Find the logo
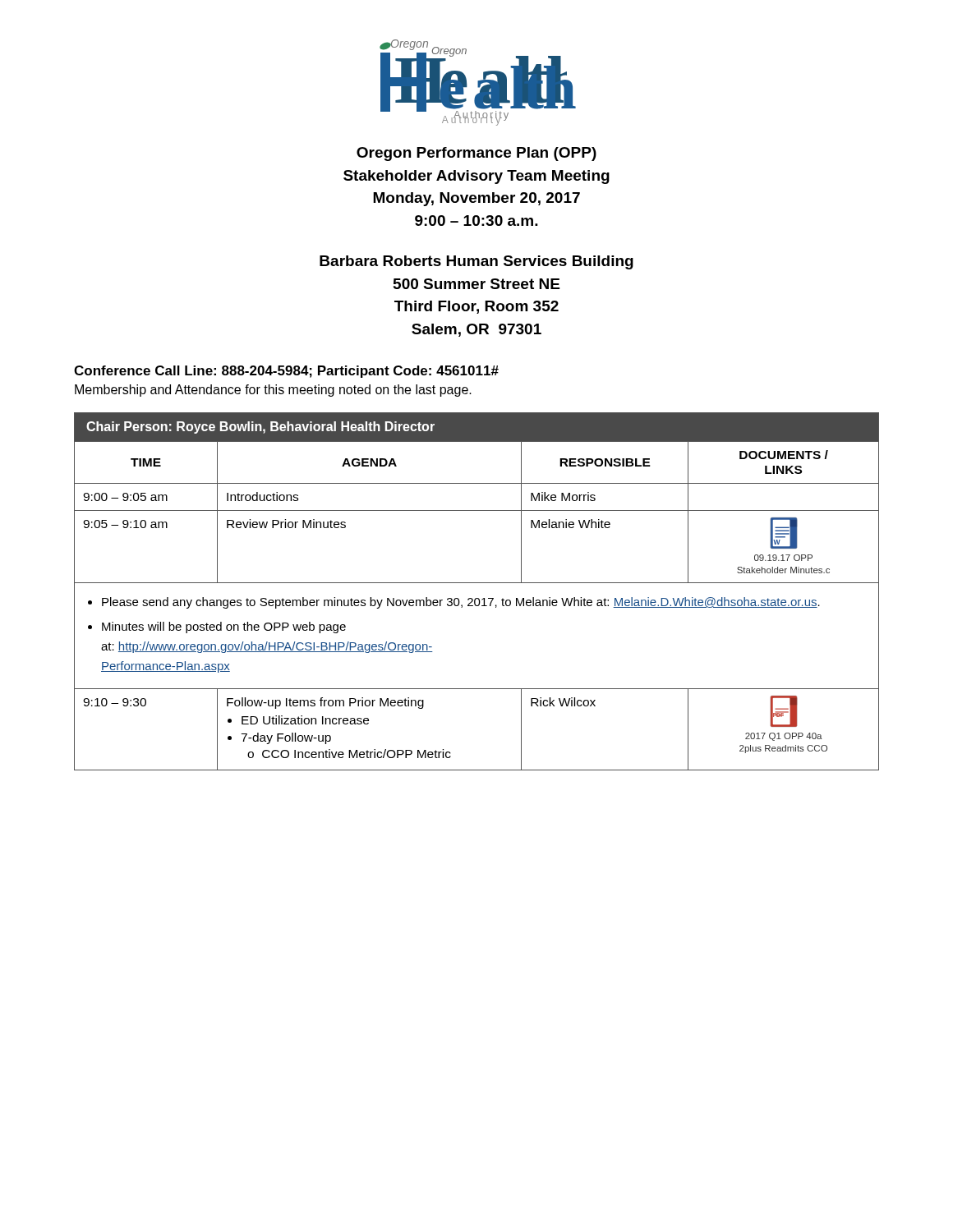 (476, 80)
